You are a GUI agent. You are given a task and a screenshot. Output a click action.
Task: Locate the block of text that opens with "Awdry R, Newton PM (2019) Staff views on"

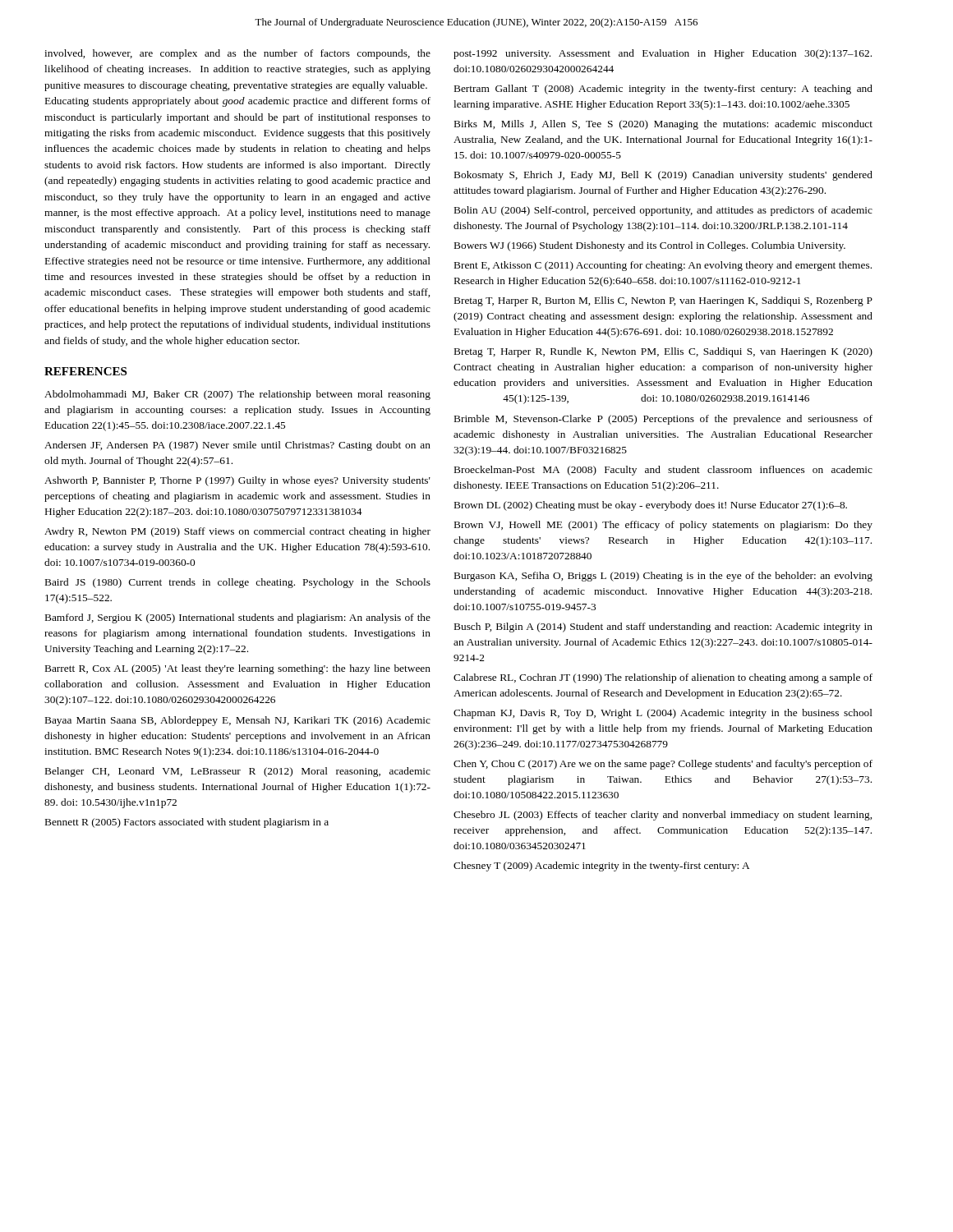[237, 547]
